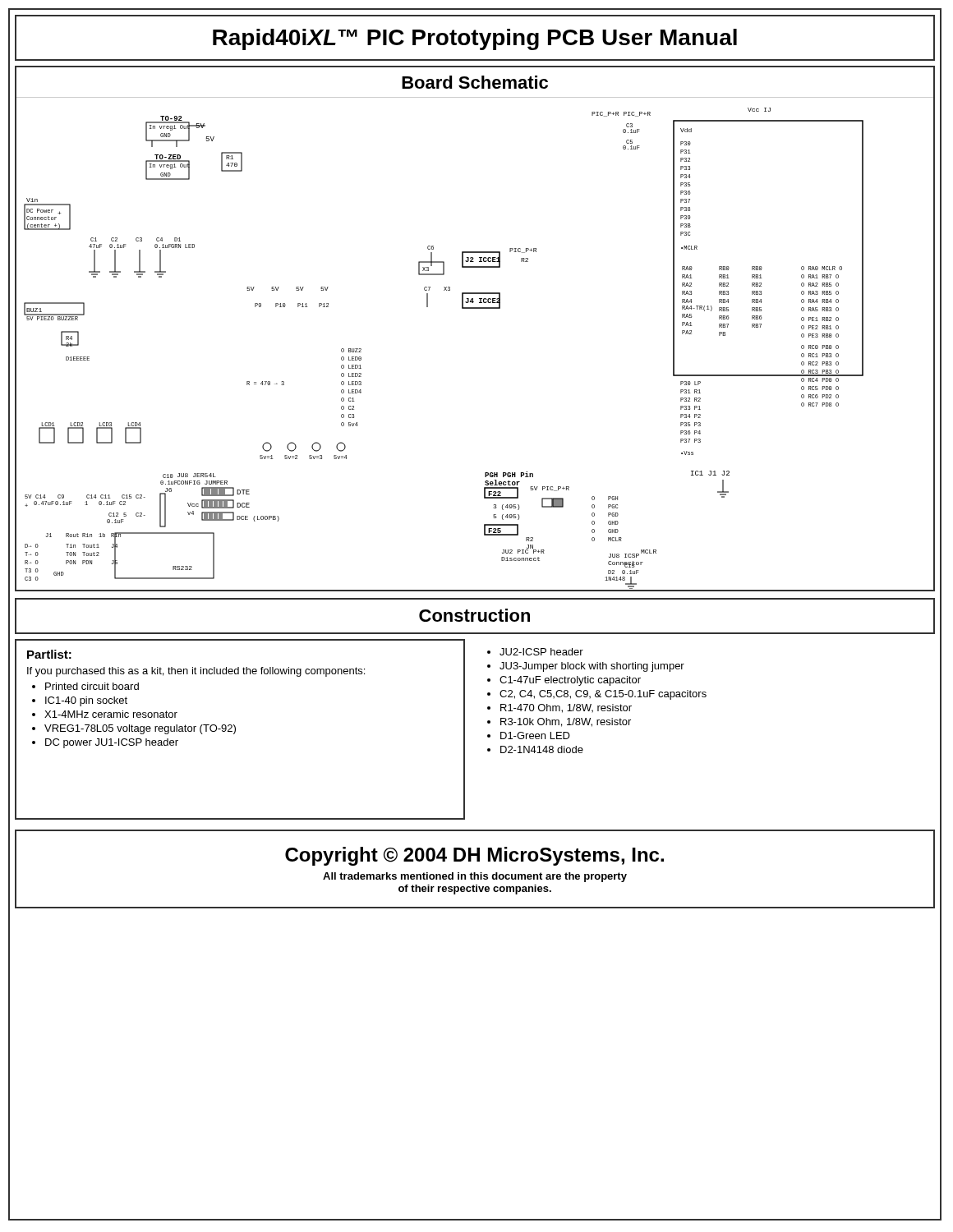Click on the list item that says "D1-Green LED"
The height and width of the screenshot is (1232, 953).
535,736
